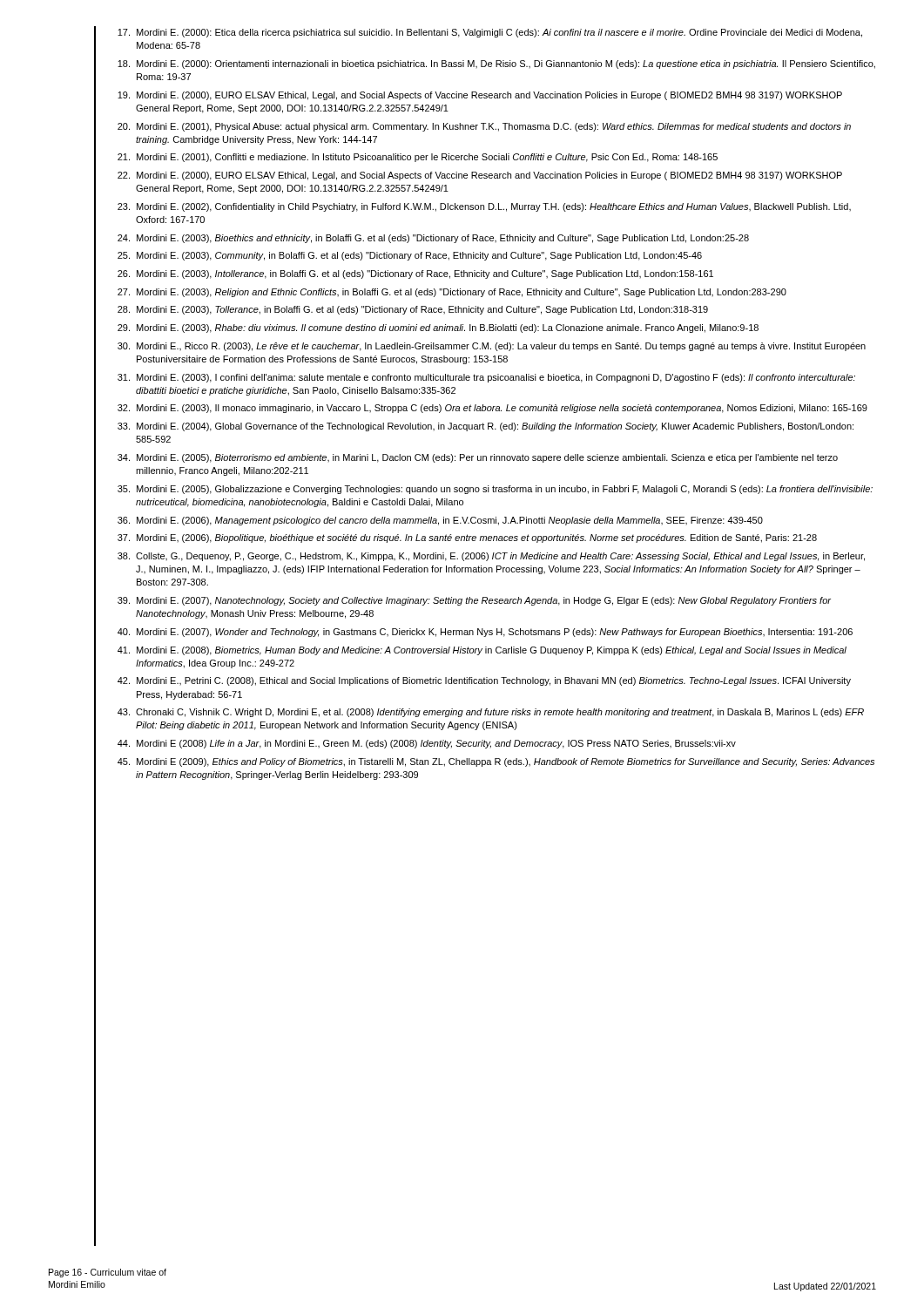Select the text starting "42.Mordini E., Petrini C."
924x1307 pixels.
[x=489, y=688]
